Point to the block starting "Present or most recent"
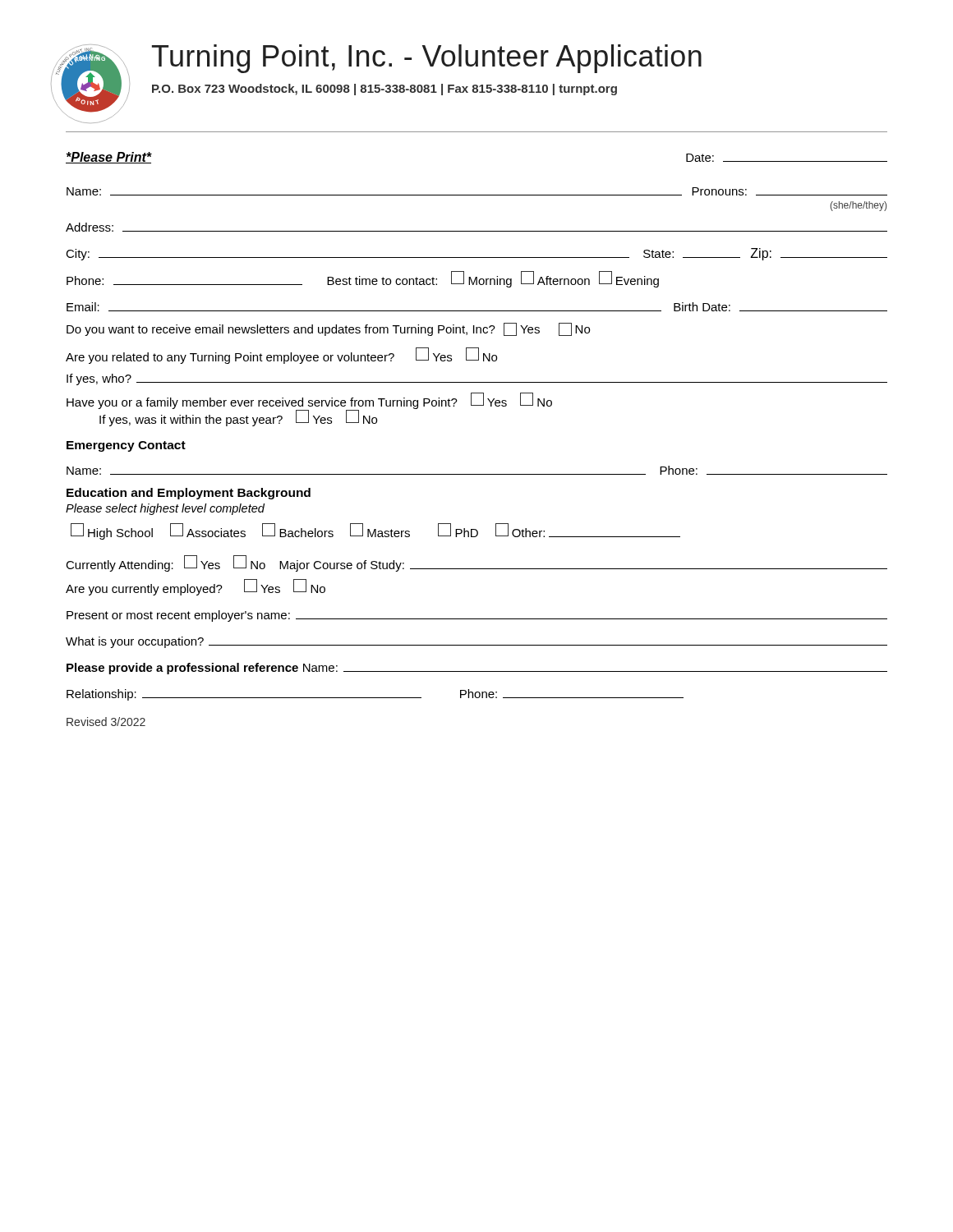 click(x=476, y=612)
